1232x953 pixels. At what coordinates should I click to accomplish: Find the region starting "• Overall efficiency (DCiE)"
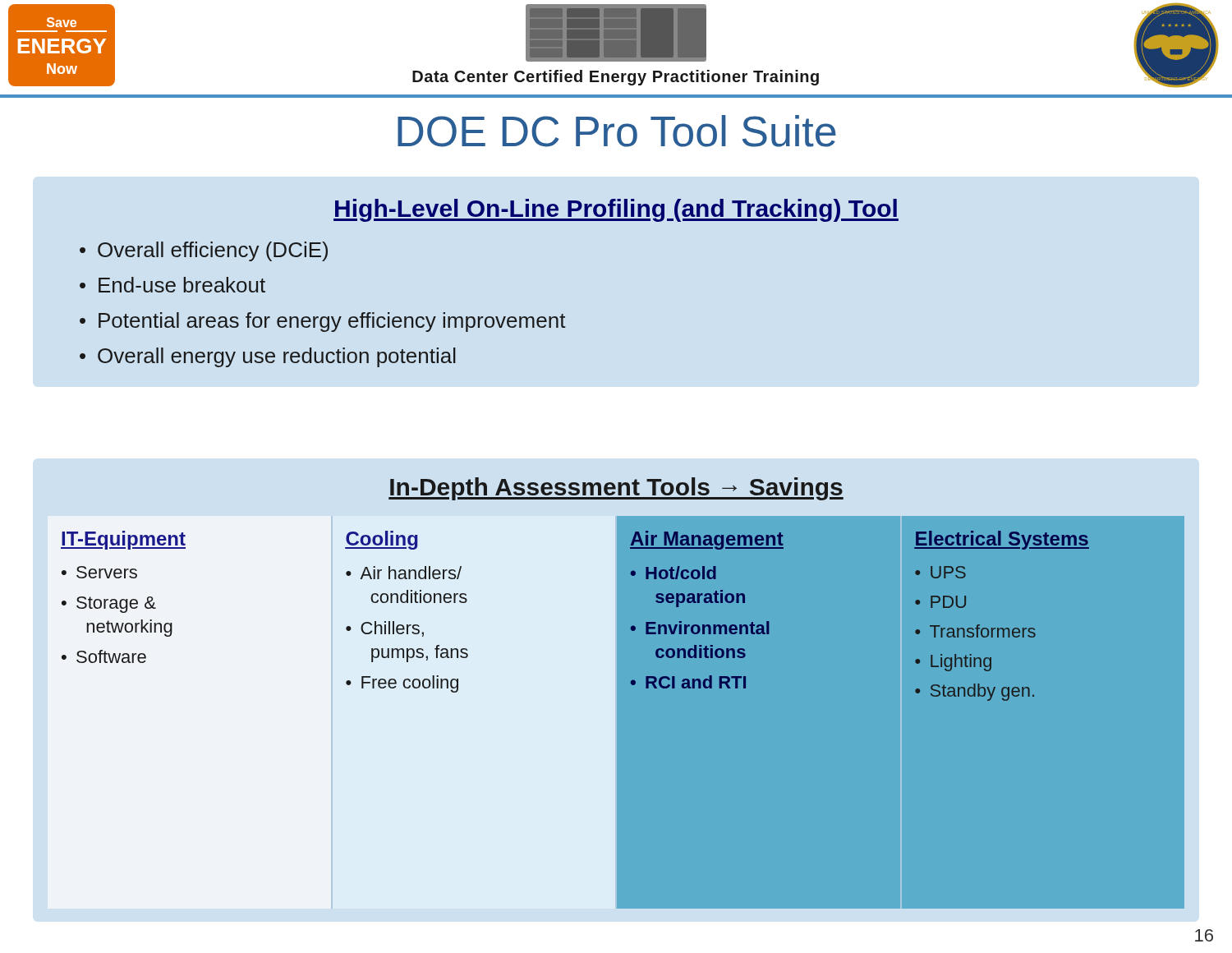[204, 250]
